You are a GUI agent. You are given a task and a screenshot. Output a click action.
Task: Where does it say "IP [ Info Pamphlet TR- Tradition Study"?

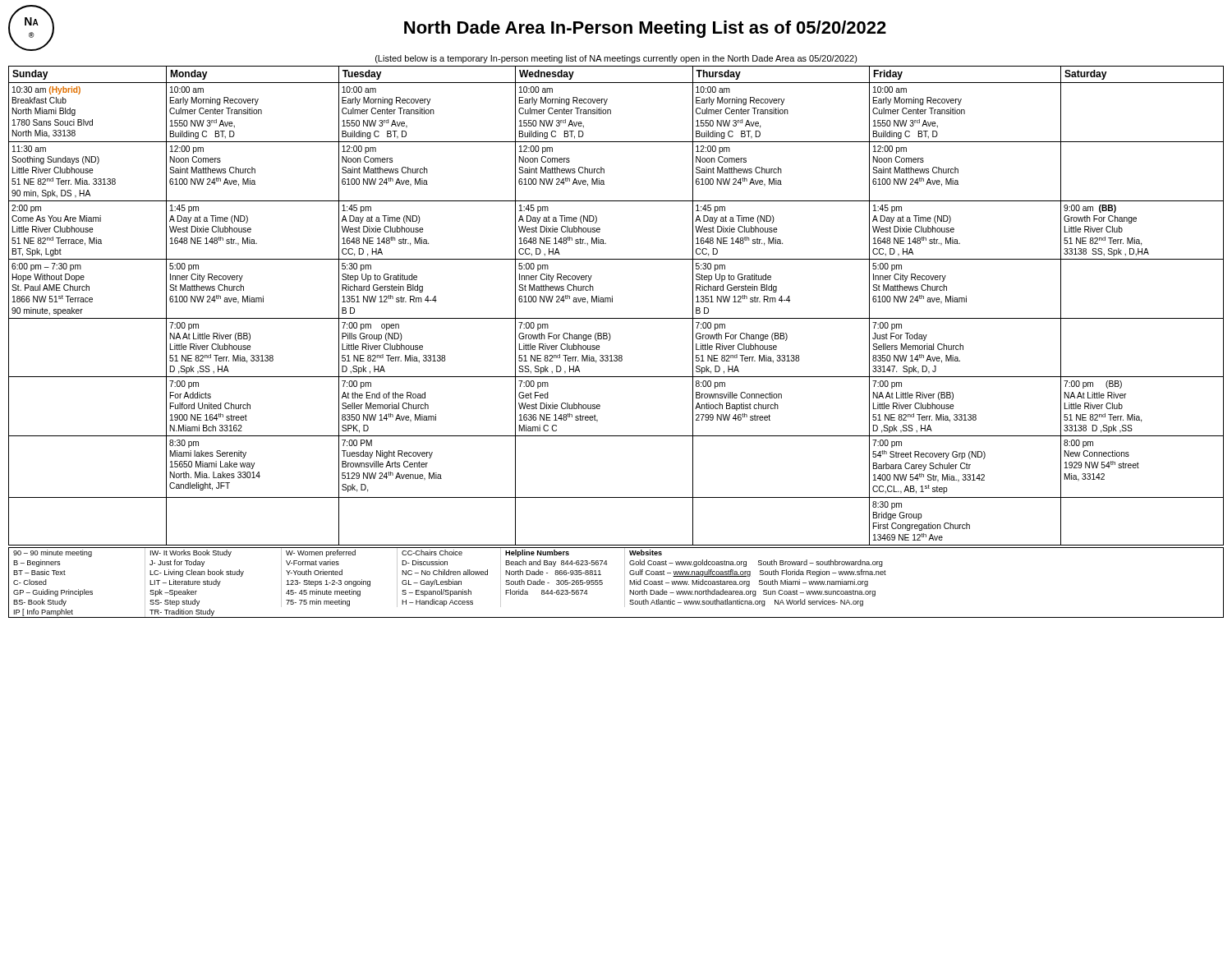[616, 612]
